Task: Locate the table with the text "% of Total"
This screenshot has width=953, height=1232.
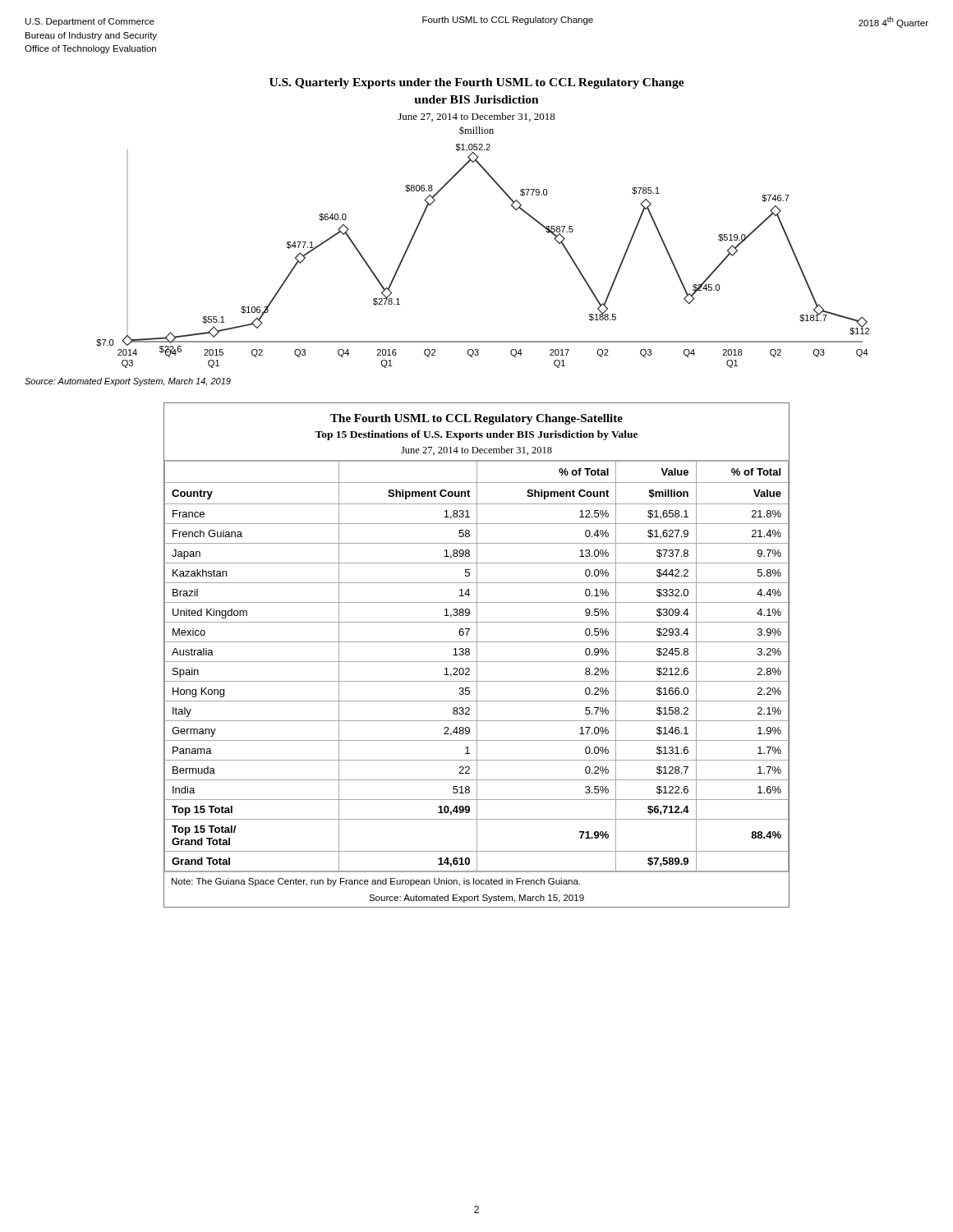Action: tap(476, 684)
